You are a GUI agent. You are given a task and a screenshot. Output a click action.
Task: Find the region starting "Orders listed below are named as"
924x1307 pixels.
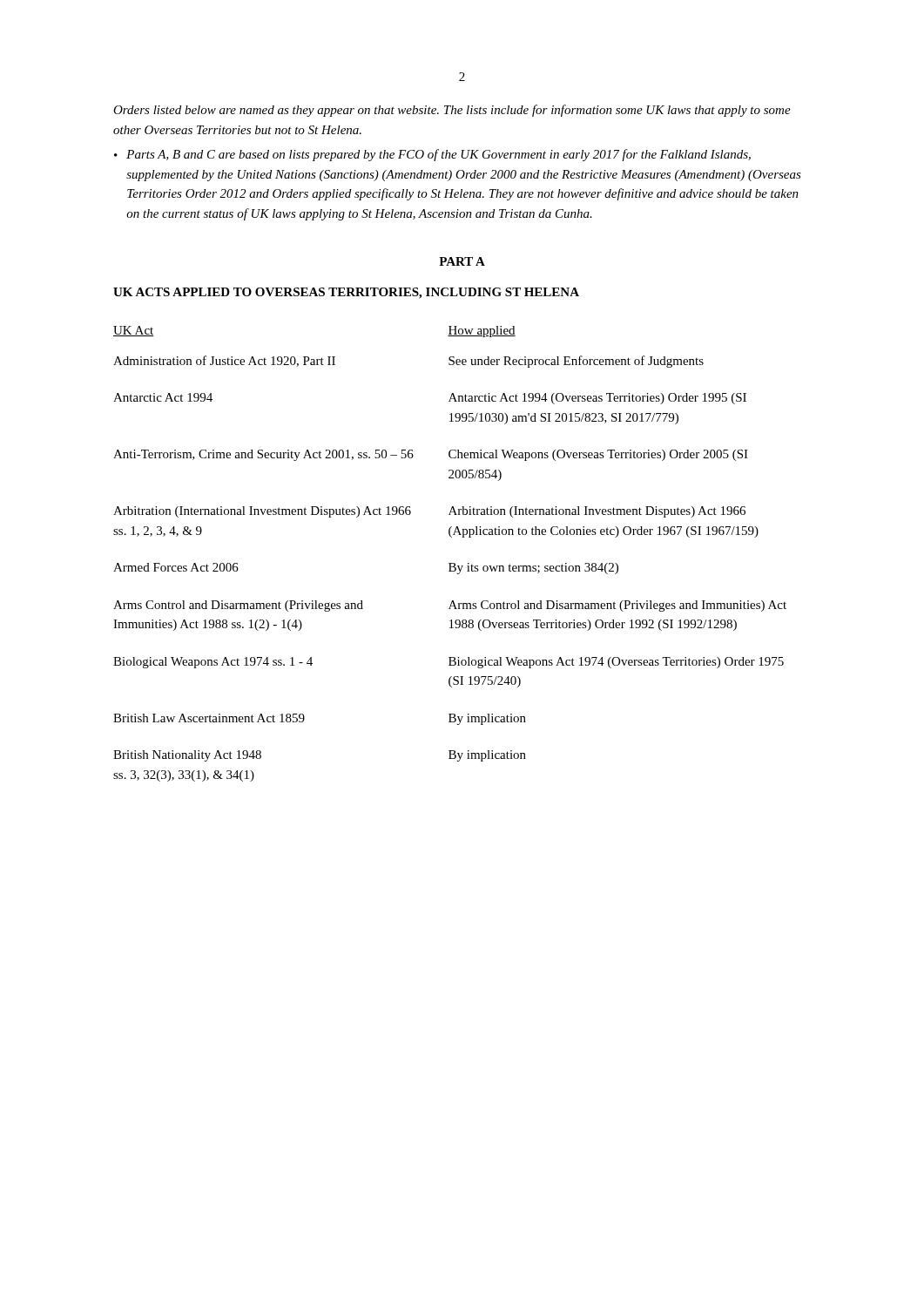(x=462, y=120)
